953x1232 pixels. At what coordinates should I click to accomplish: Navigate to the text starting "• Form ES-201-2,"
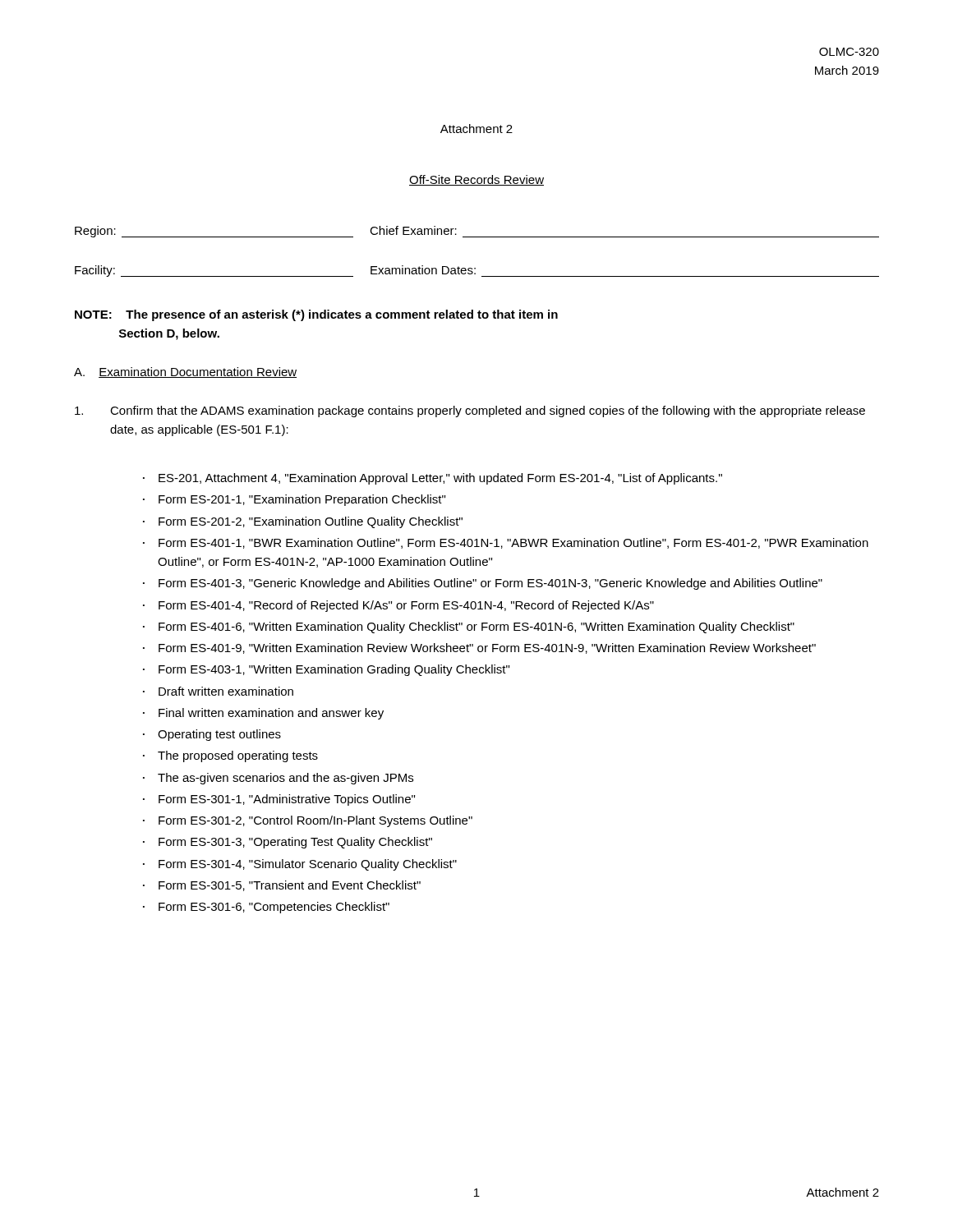303,522
